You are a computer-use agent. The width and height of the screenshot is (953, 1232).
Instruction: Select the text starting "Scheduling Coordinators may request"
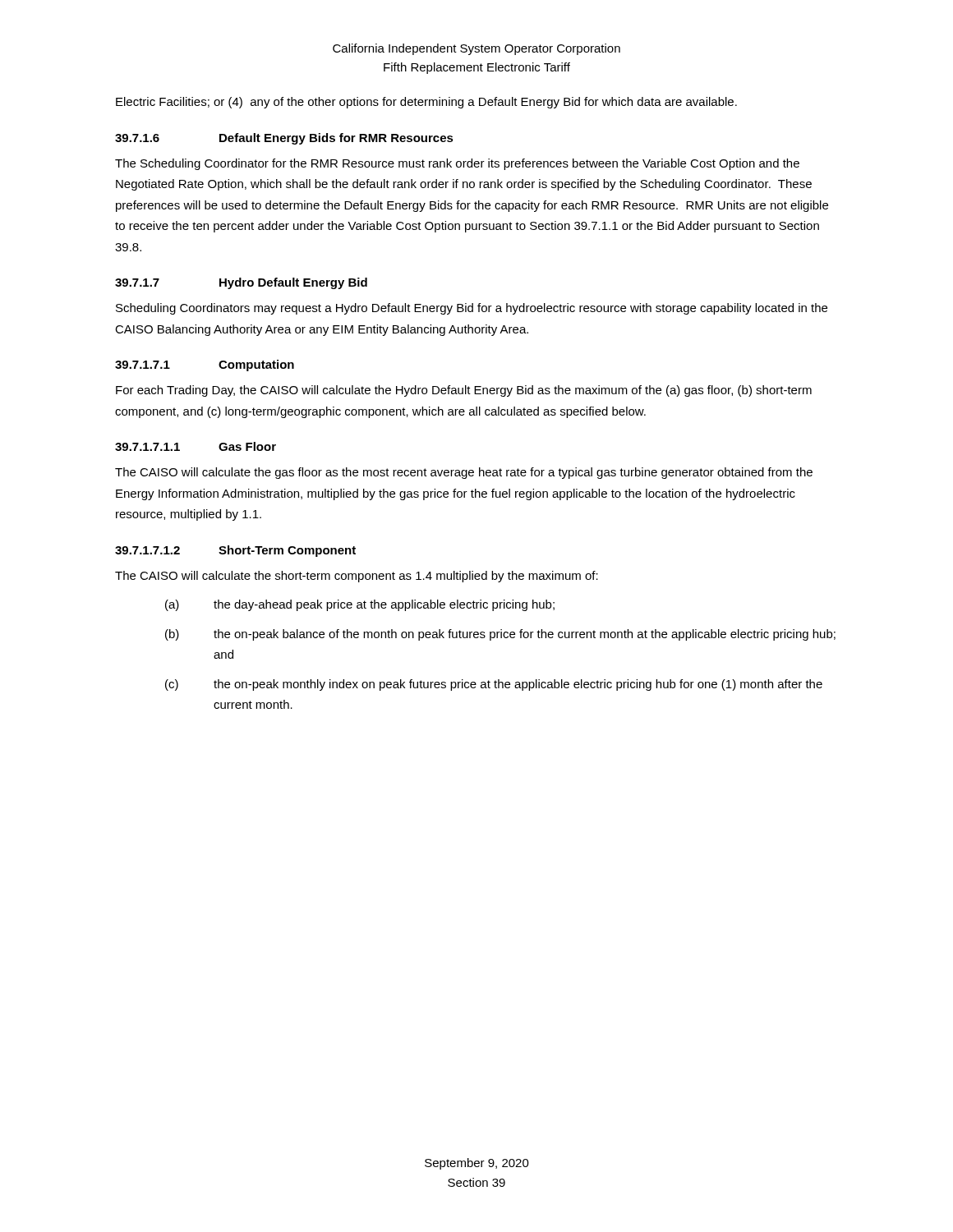click(x=472, y=318)
